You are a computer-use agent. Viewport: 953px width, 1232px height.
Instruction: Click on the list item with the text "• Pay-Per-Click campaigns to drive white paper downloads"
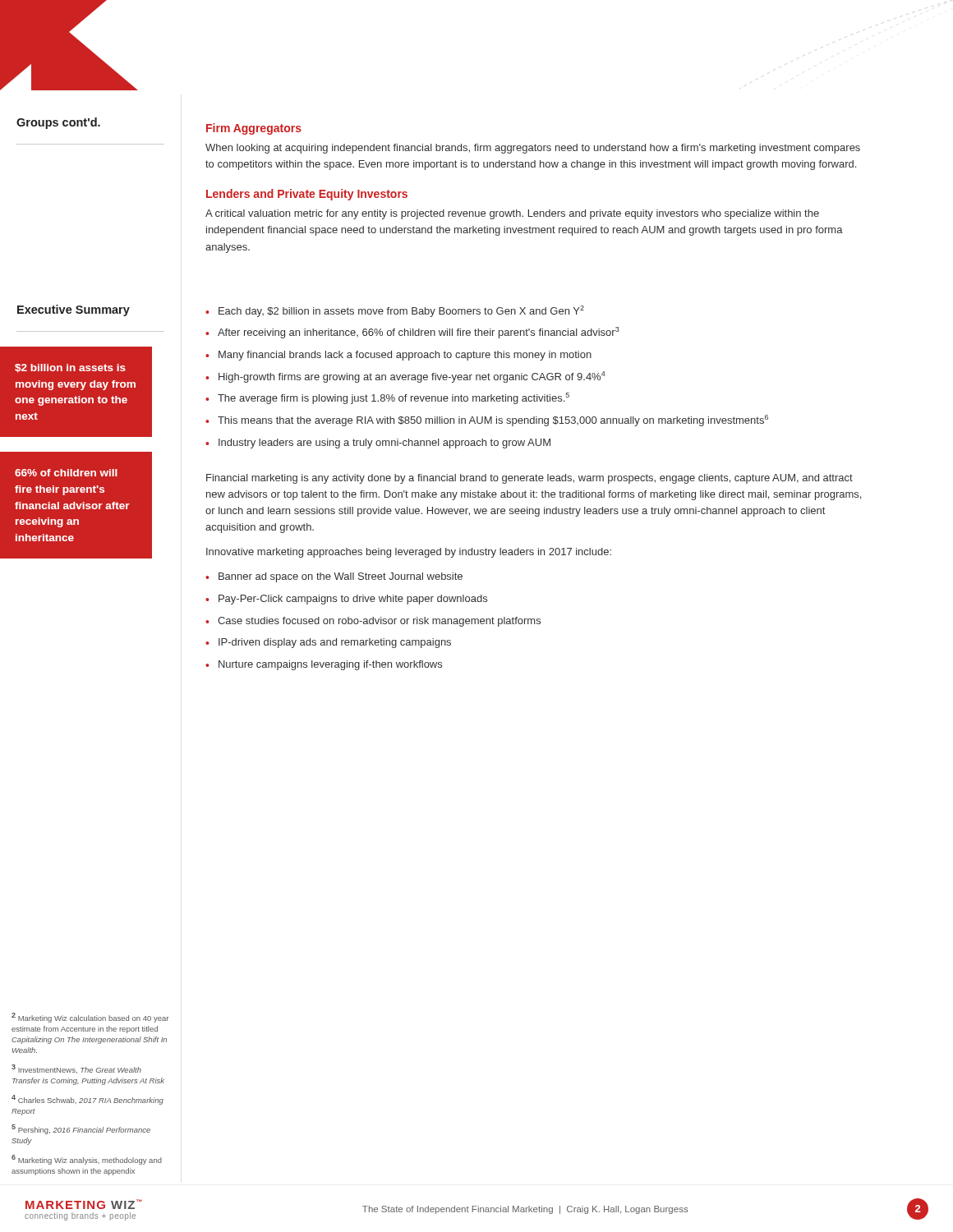347,600
